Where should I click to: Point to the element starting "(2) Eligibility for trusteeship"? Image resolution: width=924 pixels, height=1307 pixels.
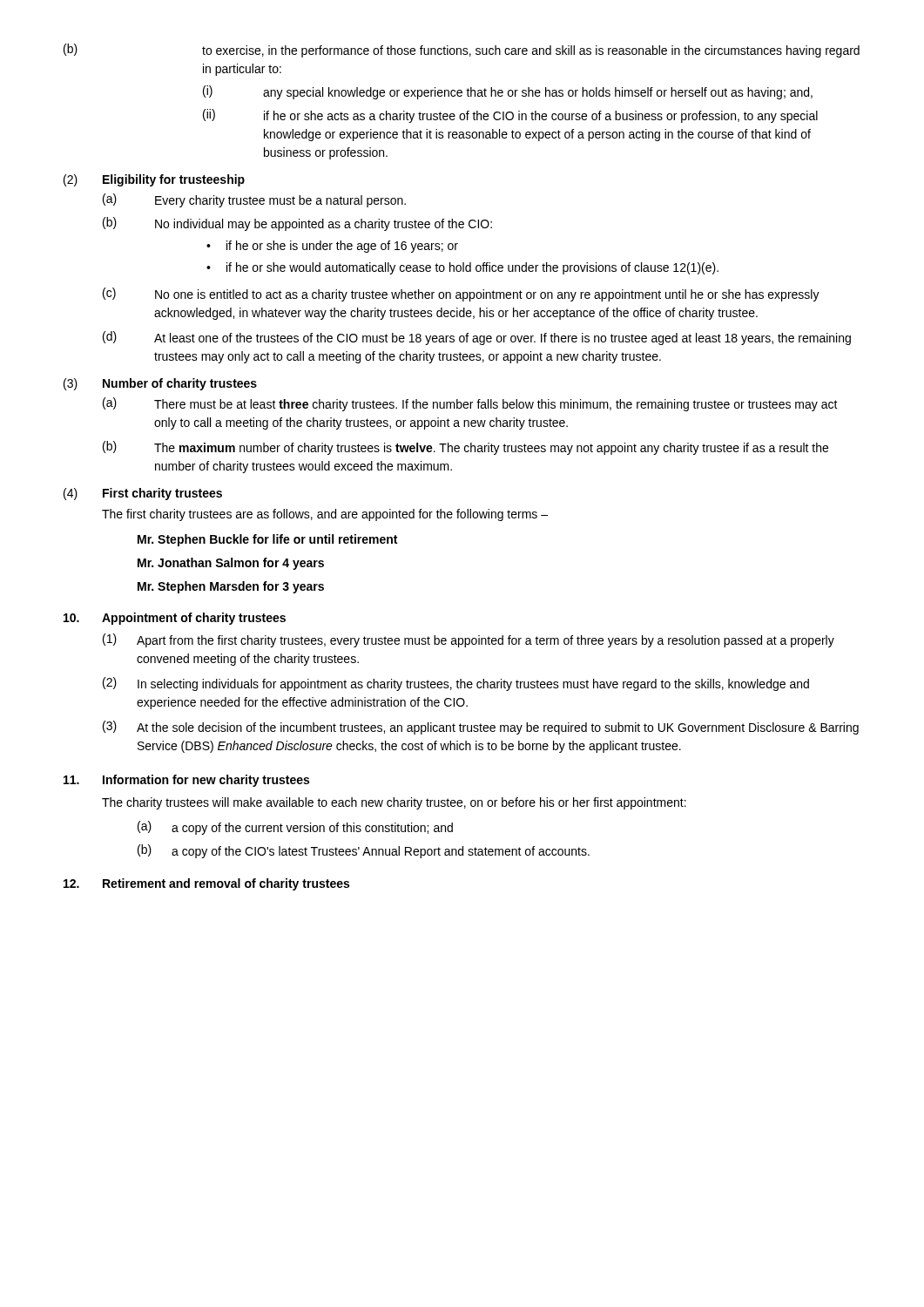coord(154,180)
